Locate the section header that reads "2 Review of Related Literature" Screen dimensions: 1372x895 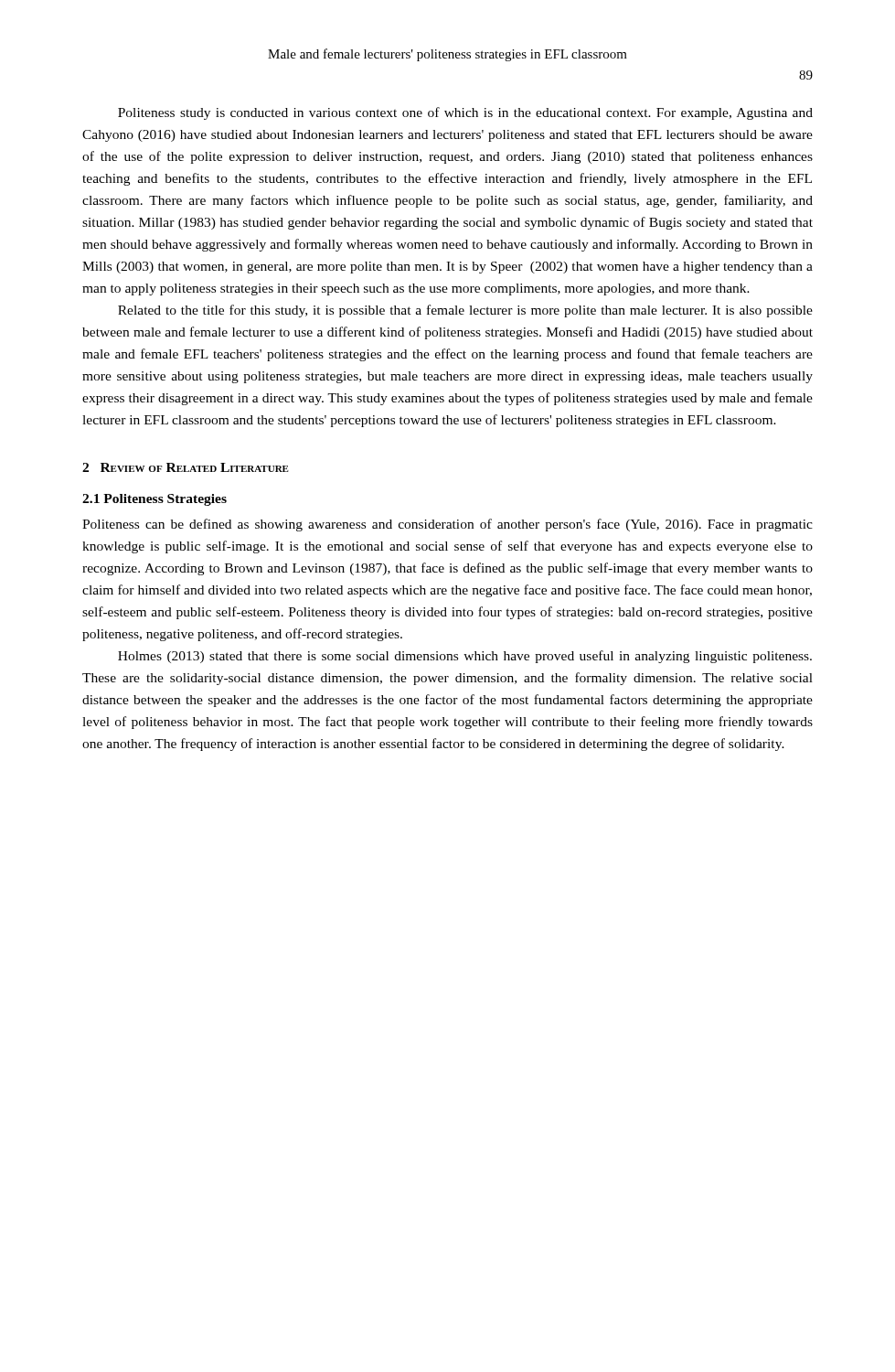(x=186, y=467)
